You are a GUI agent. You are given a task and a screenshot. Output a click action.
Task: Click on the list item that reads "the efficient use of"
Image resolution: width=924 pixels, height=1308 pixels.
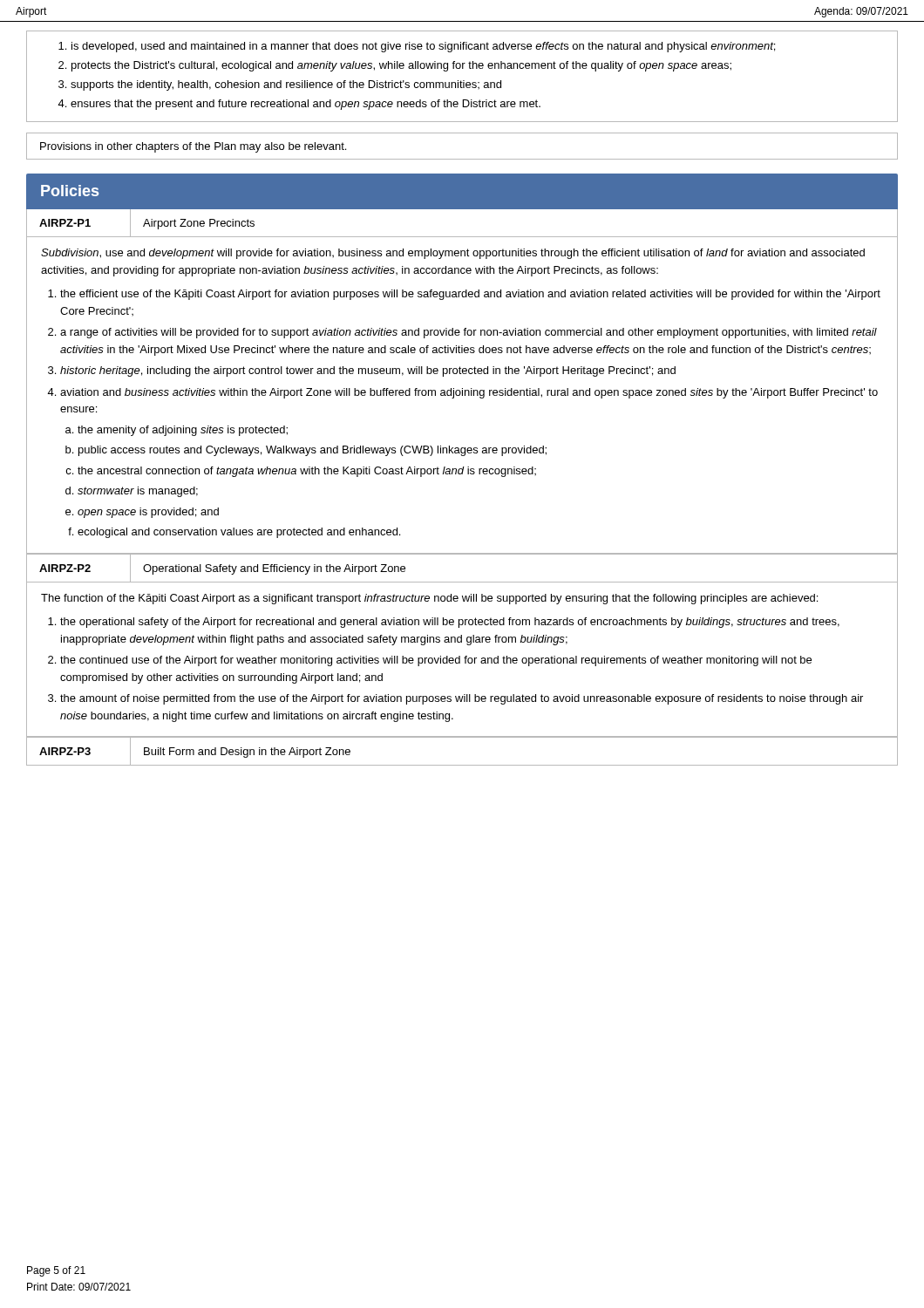click(x=470, y=302)
